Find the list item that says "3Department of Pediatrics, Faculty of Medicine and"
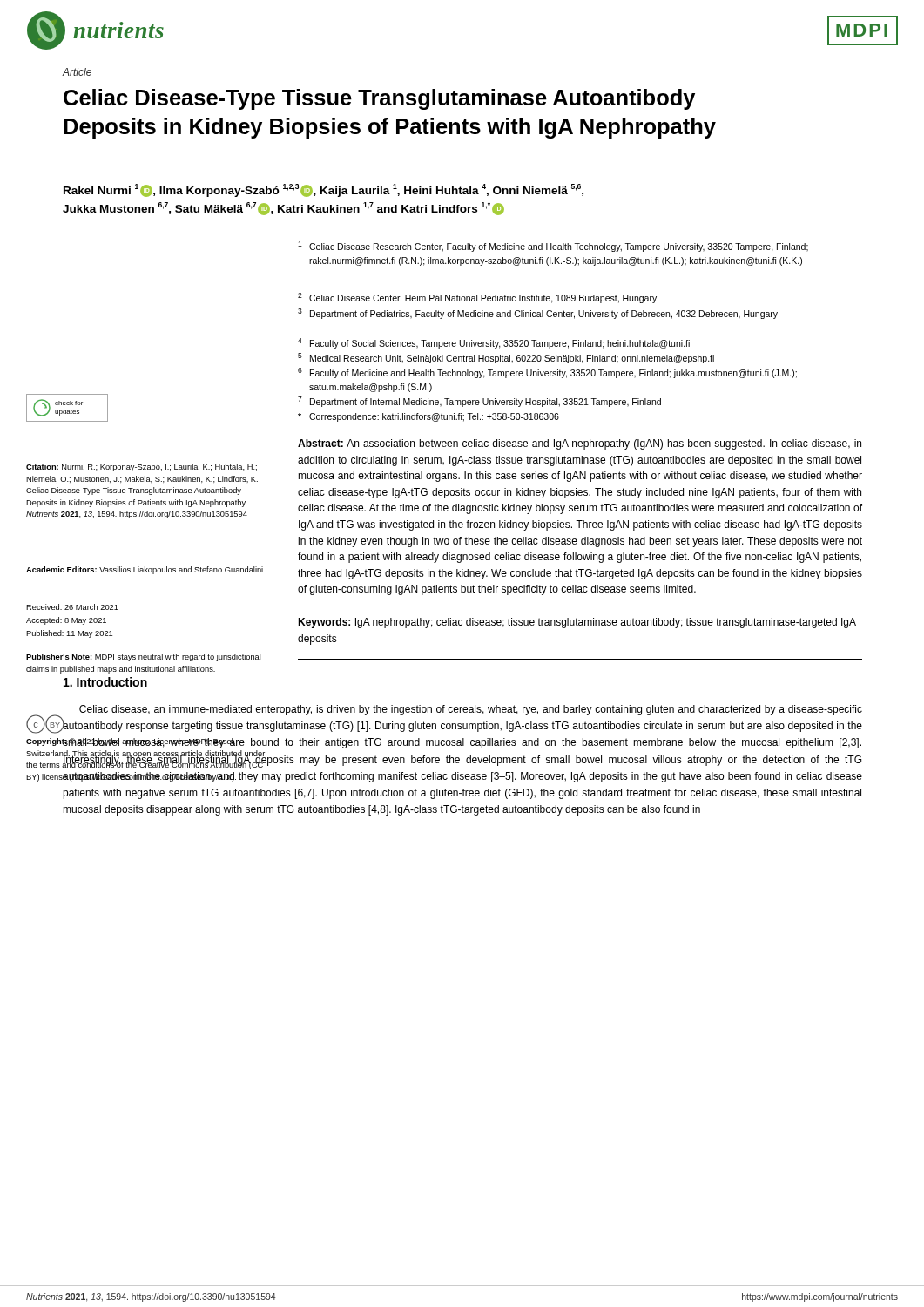The height and width of the screenshot is (1307, 924). tap(580, 314)
